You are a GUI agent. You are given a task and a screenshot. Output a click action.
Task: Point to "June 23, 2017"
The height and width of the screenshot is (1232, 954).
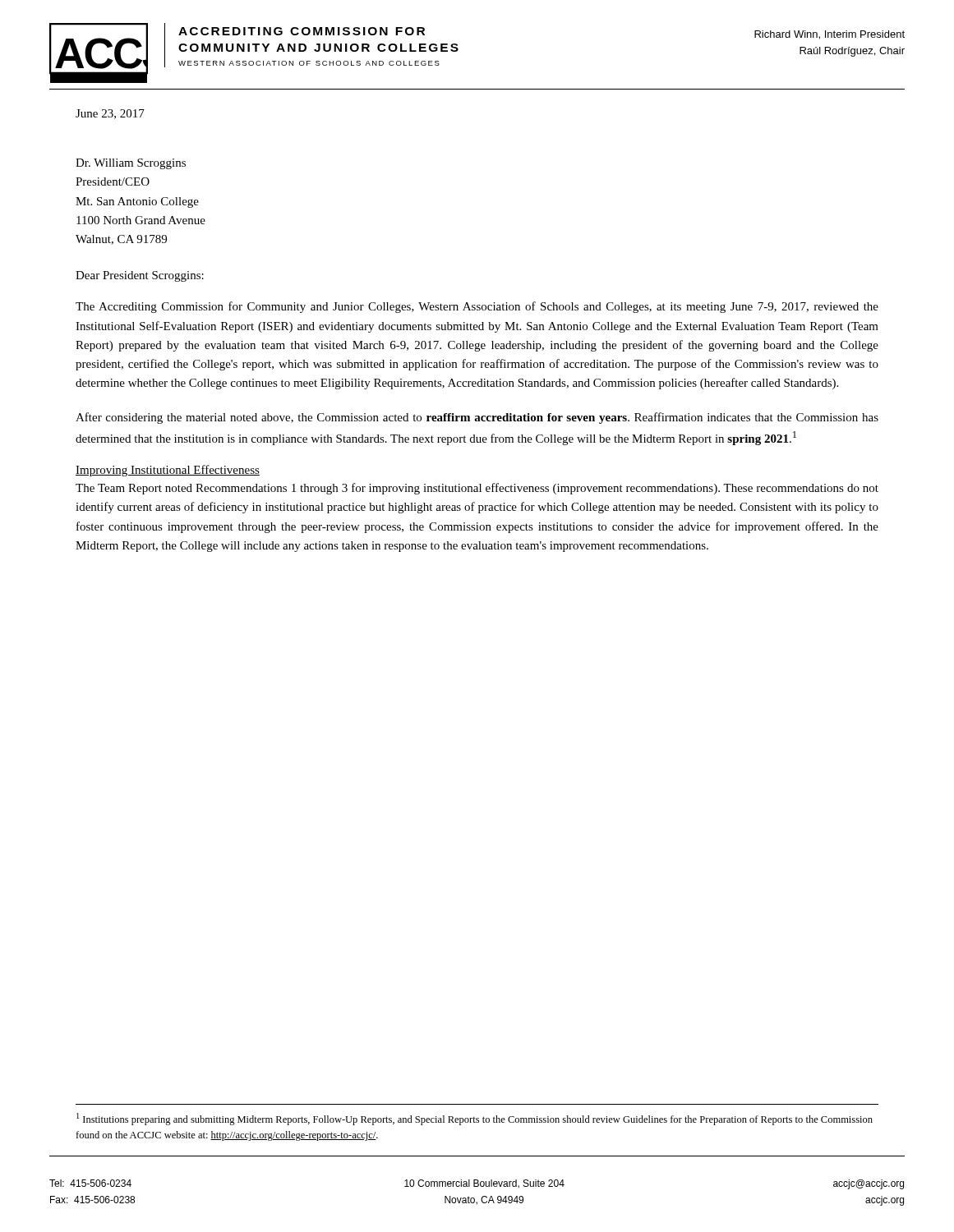pos(110,113)
